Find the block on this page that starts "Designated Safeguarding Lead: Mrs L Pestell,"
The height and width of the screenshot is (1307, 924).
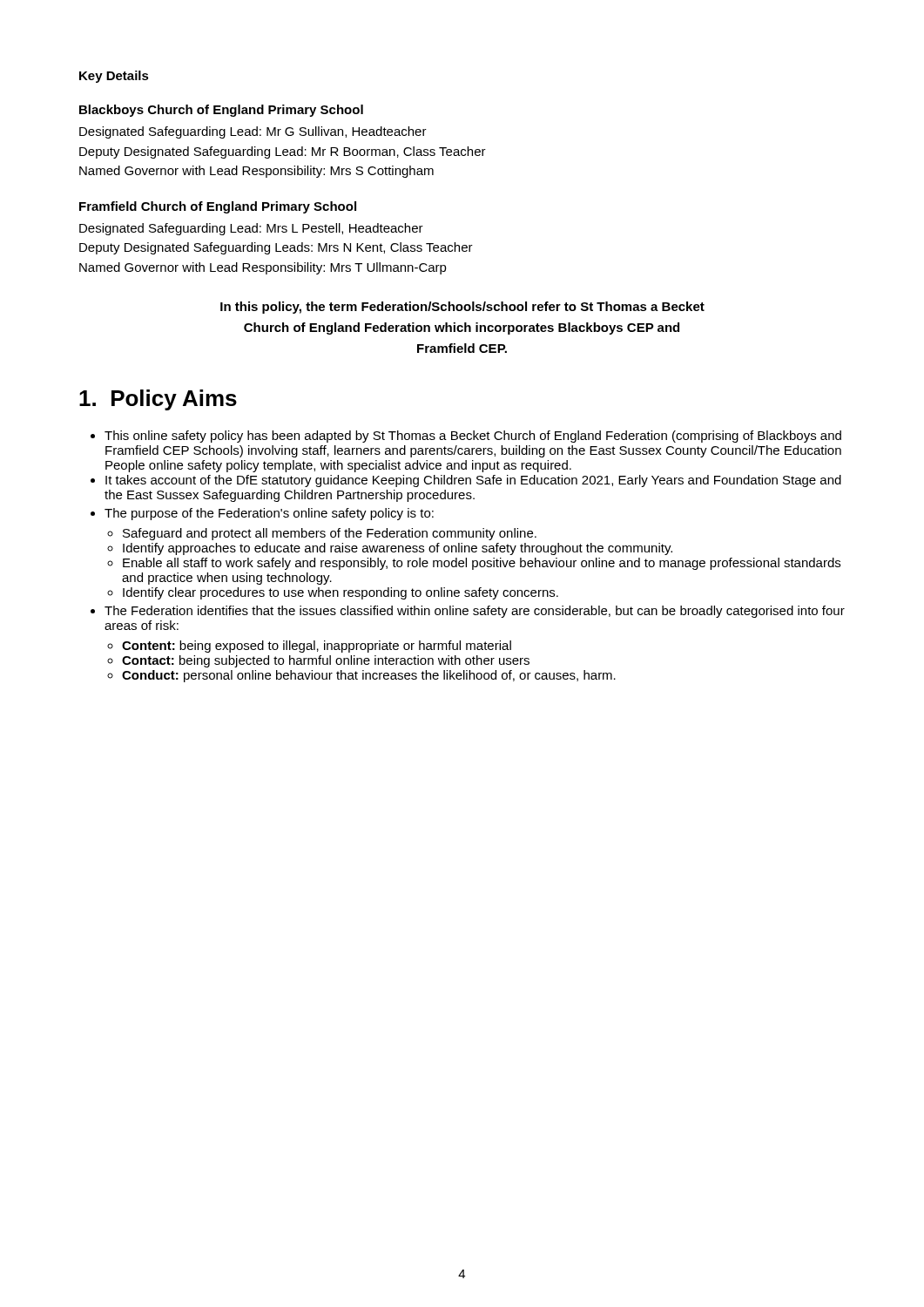(x=275, y=247)
